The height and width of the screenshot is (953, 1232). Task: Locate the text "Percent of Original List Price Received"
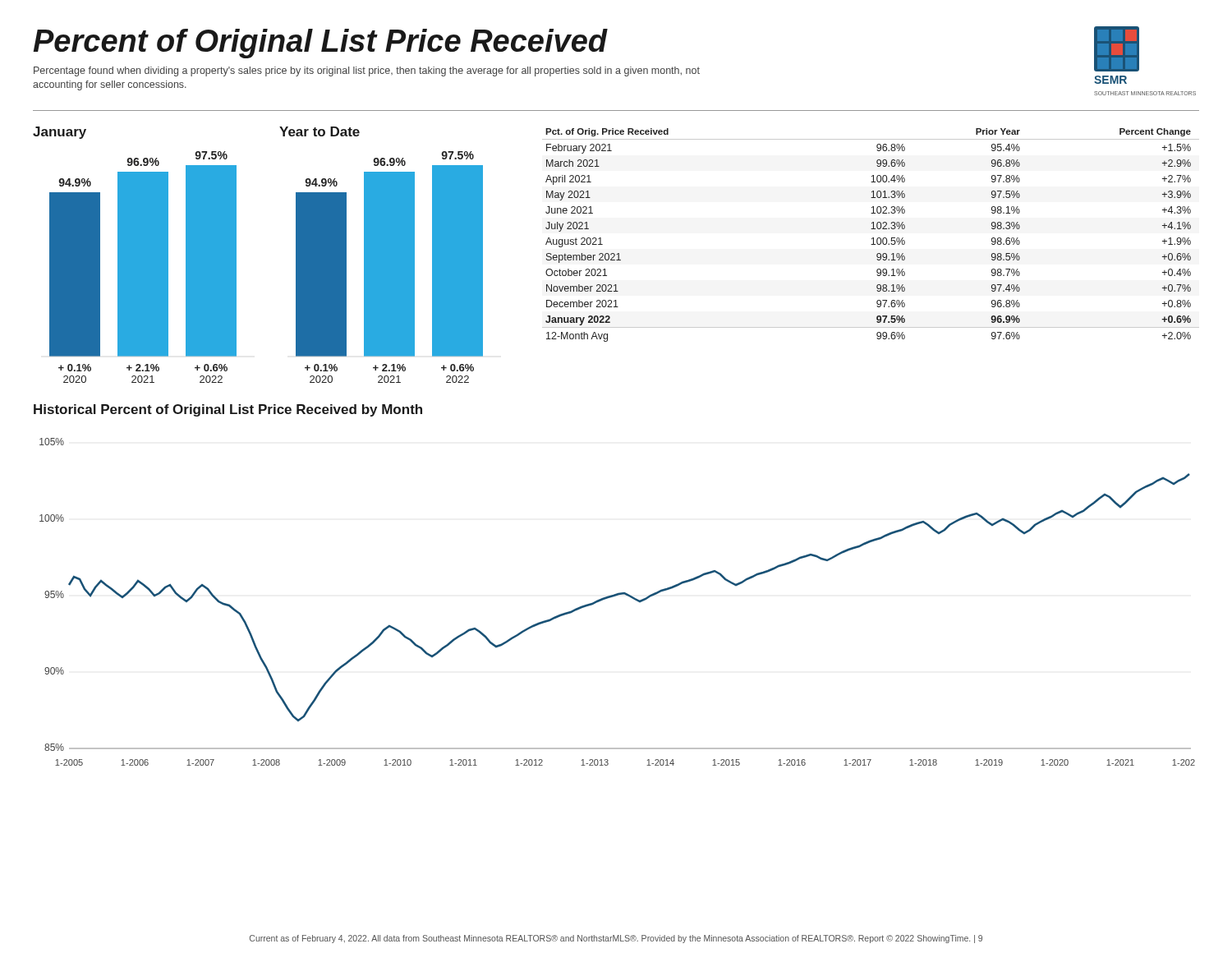click(386, 42)
